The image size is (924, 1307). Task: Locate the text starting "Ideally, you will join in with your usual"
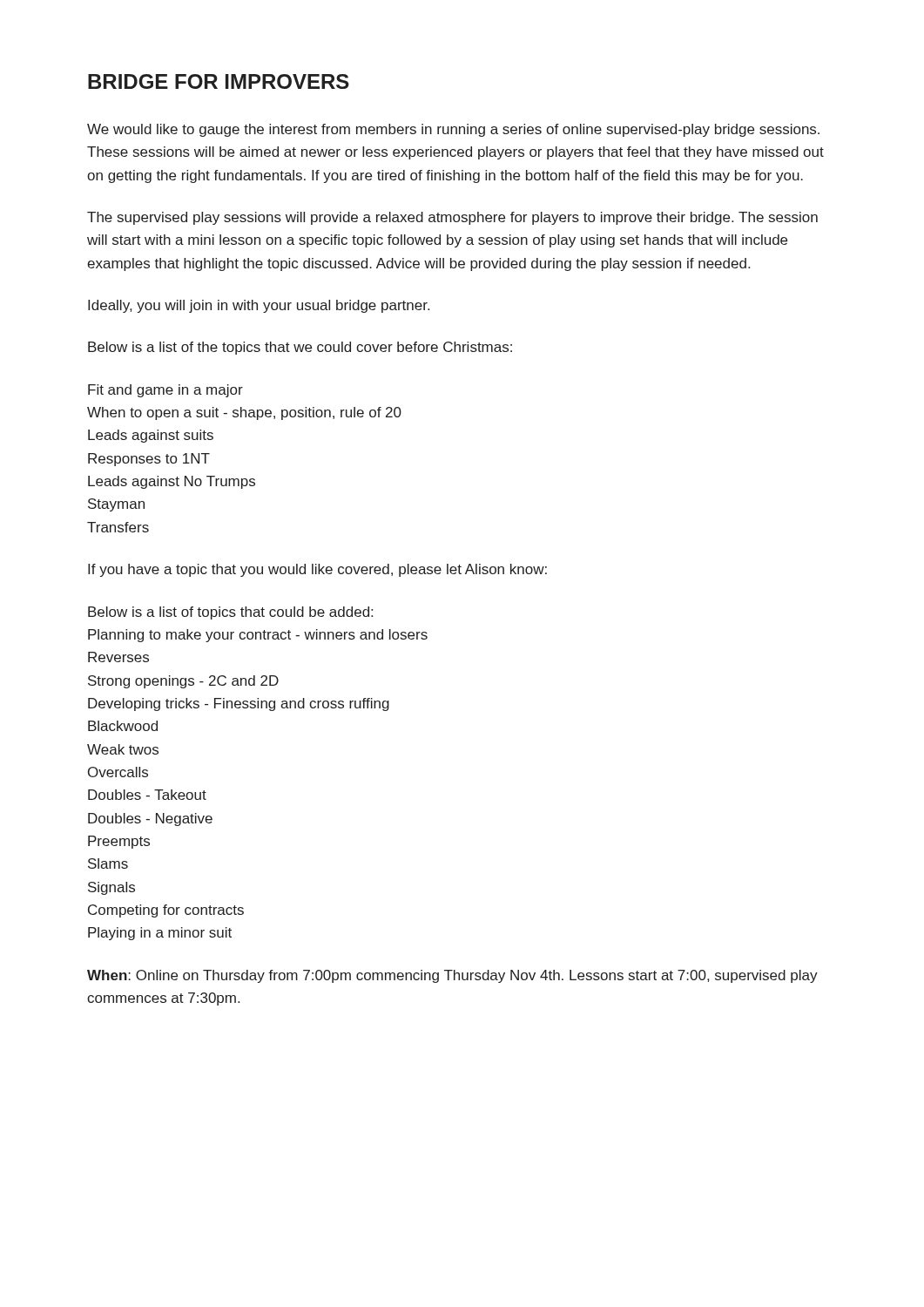click(259, 305)
